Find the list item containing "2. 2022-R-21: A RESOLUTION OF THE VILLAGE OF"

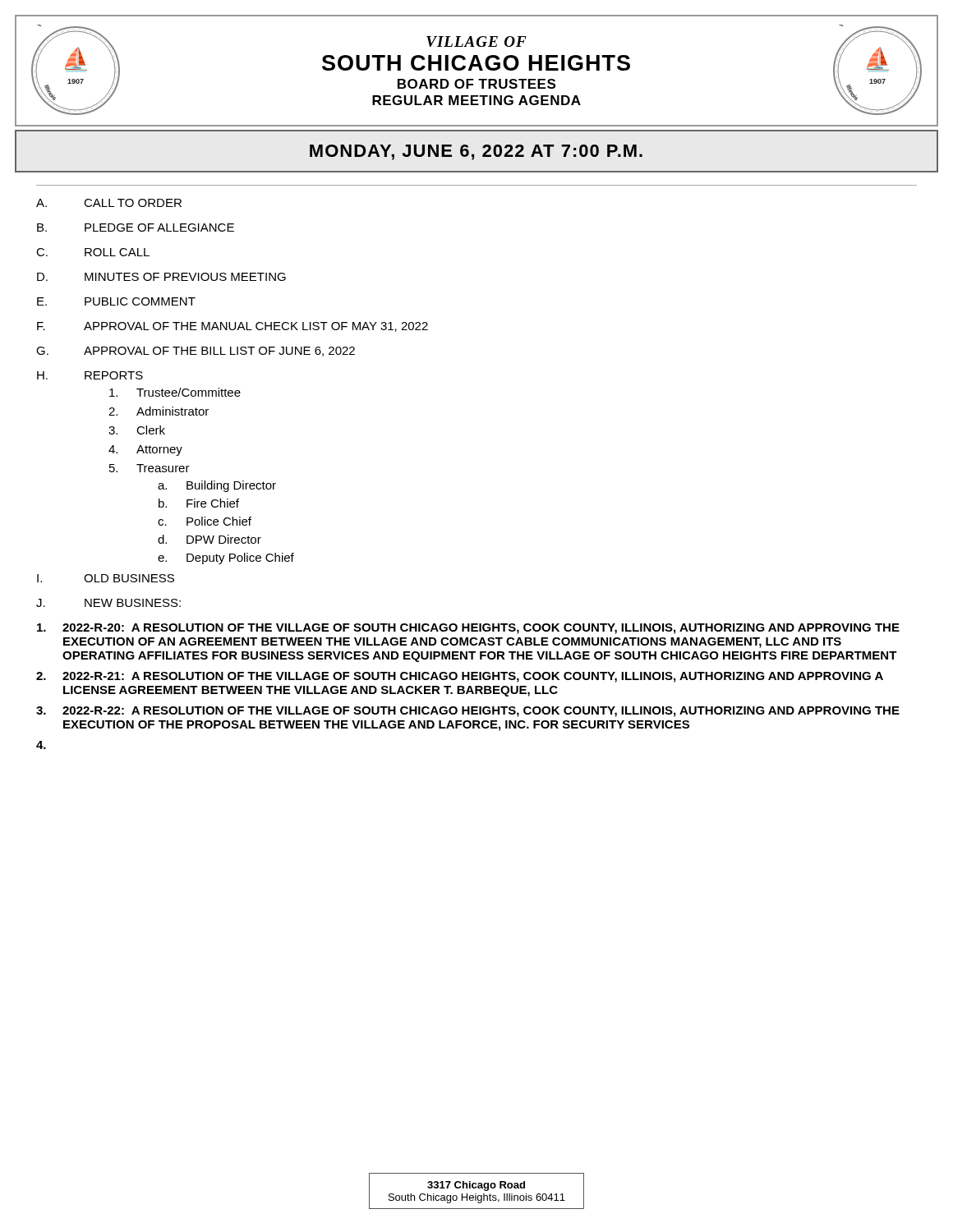(476, 683)
